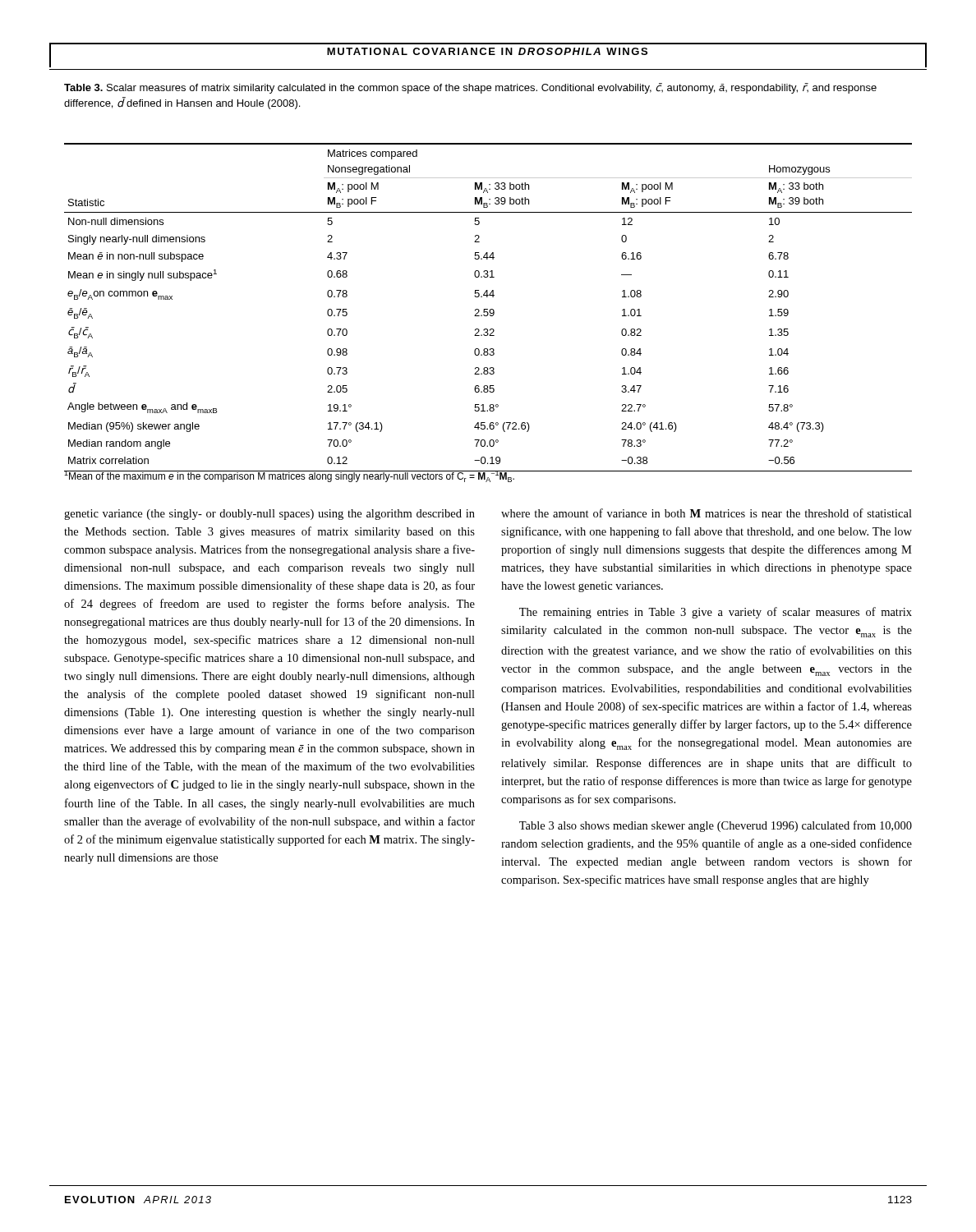Viewport: 976px width, 1232px height.
Task: Click on the element starting "genetic variance (the singly- or doubly-null"
Action: coord(269,685)
